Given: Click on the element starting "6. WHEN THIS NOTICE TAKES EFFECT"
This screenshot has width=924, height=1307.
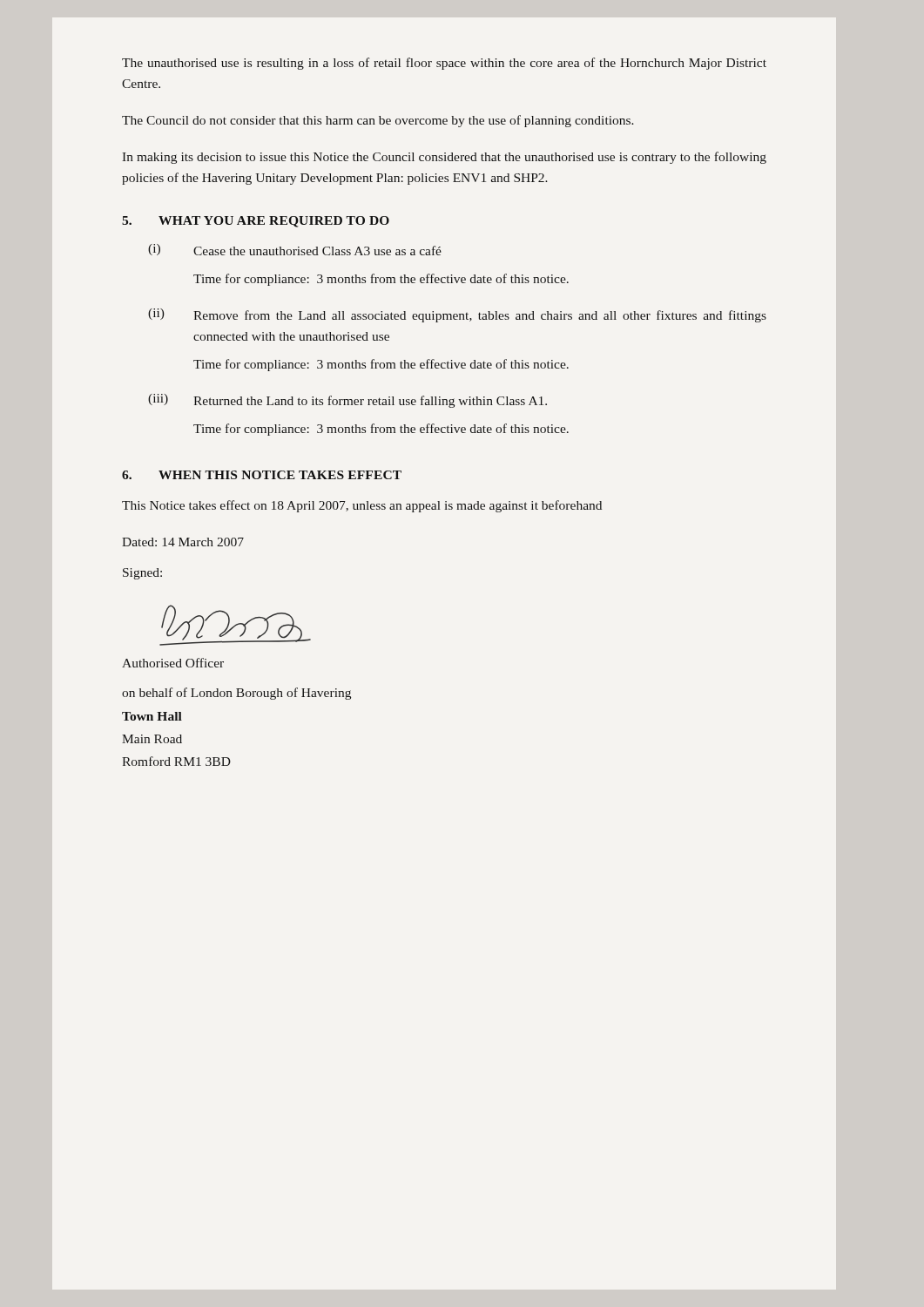Looking at the screenshot, I should (262, 475).
